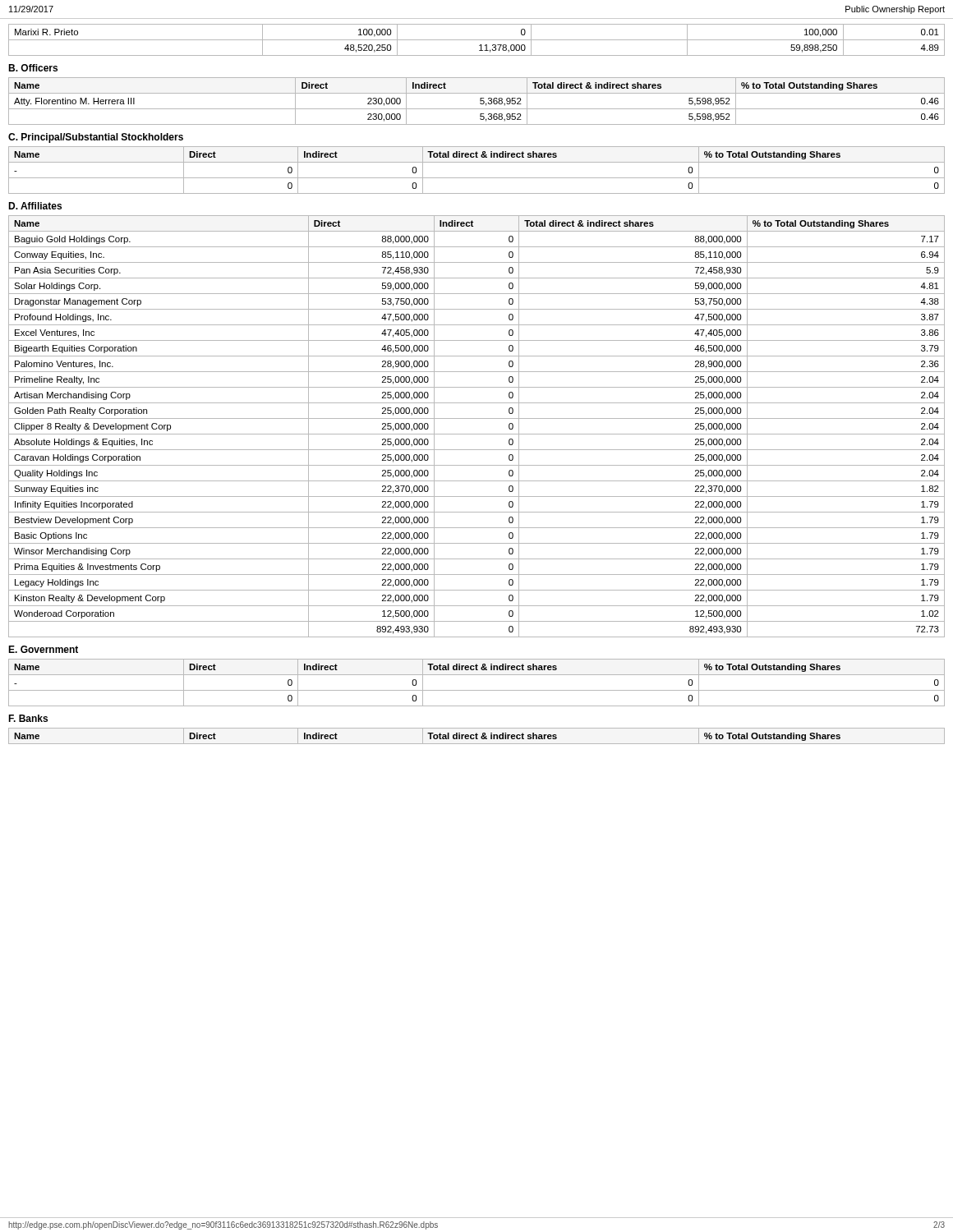This screenshot has height=1232, width=953.
Task: Find the table that mentions "Atty. Florentino M. Herrera III"
Action: pyautogui.click(x=476, y=101)
